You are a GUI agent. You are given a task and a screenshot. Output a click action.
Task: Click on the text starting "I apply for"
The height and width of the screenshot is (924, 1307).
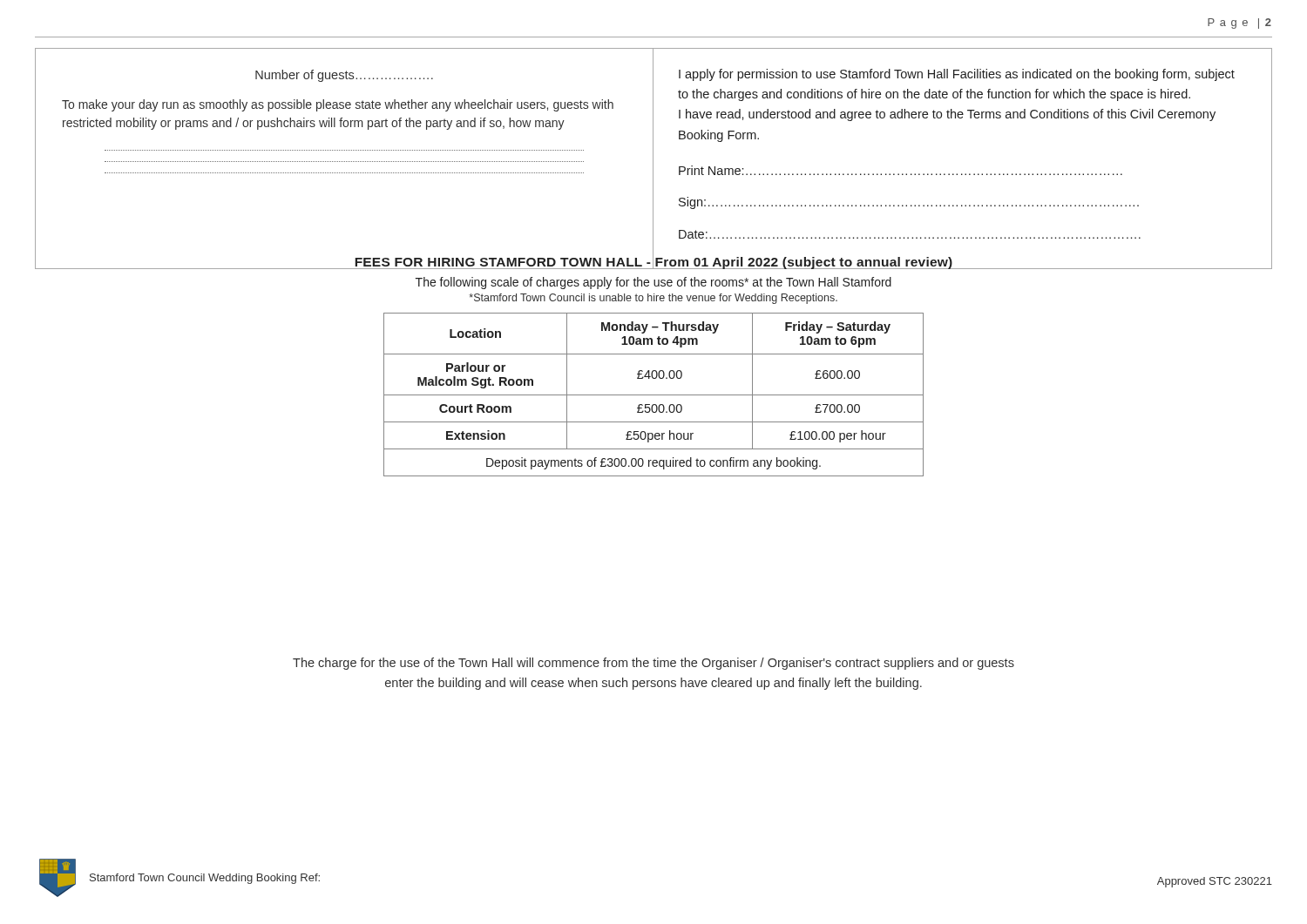click(x=957, y=75)
